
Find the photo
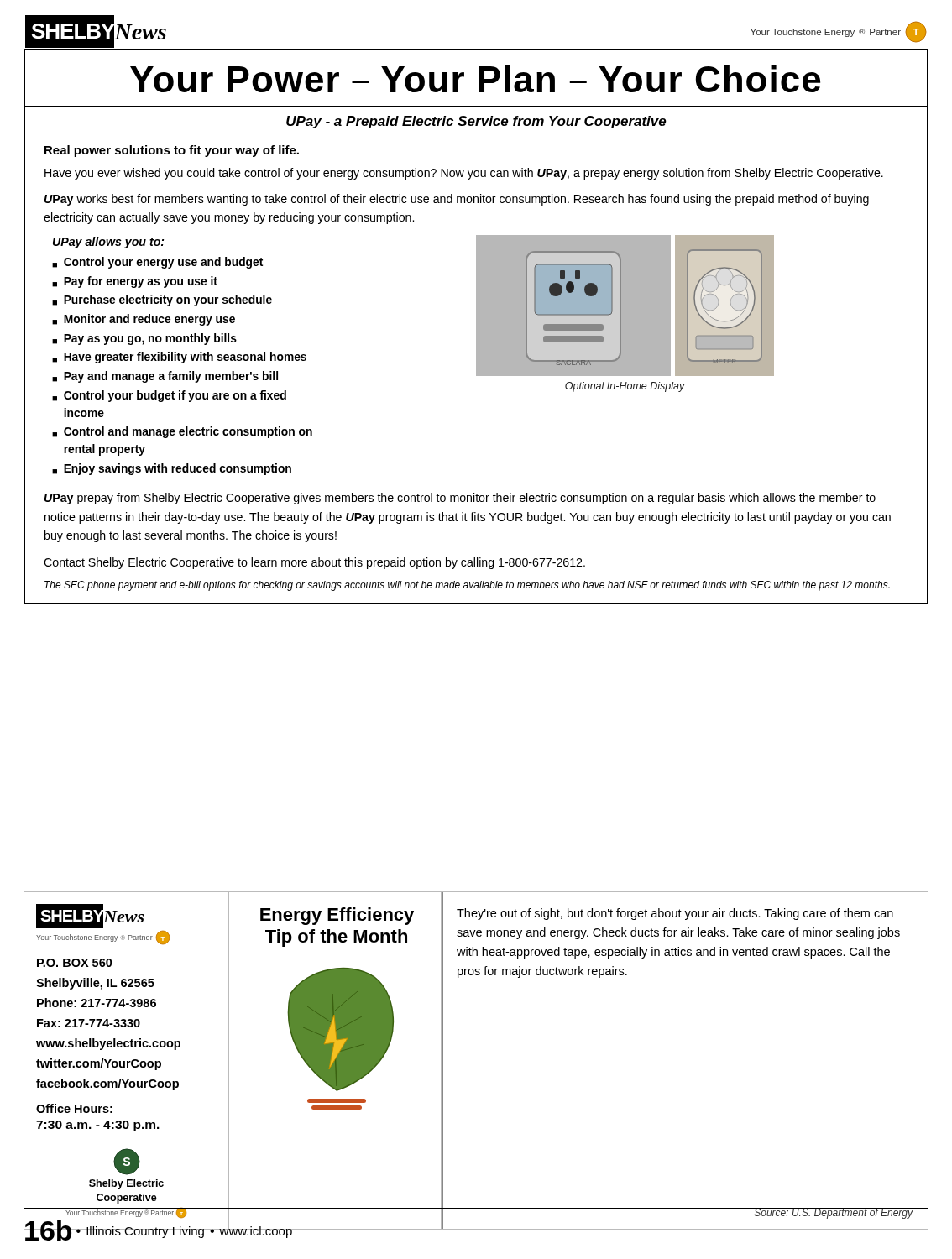(625, 306)
